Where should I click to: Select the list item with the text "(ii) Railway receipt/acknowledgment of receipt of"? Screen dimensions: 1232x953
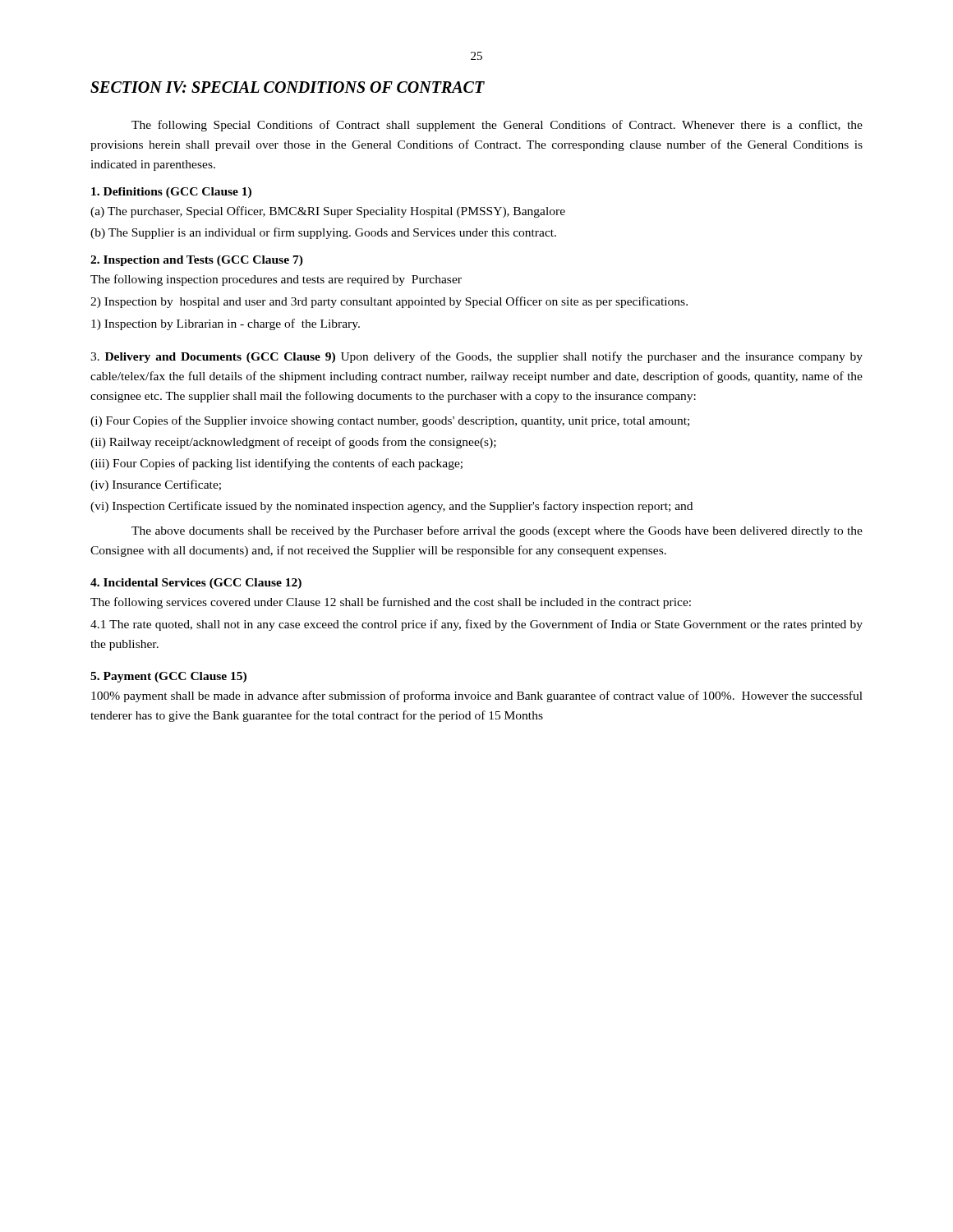point(294,442)
